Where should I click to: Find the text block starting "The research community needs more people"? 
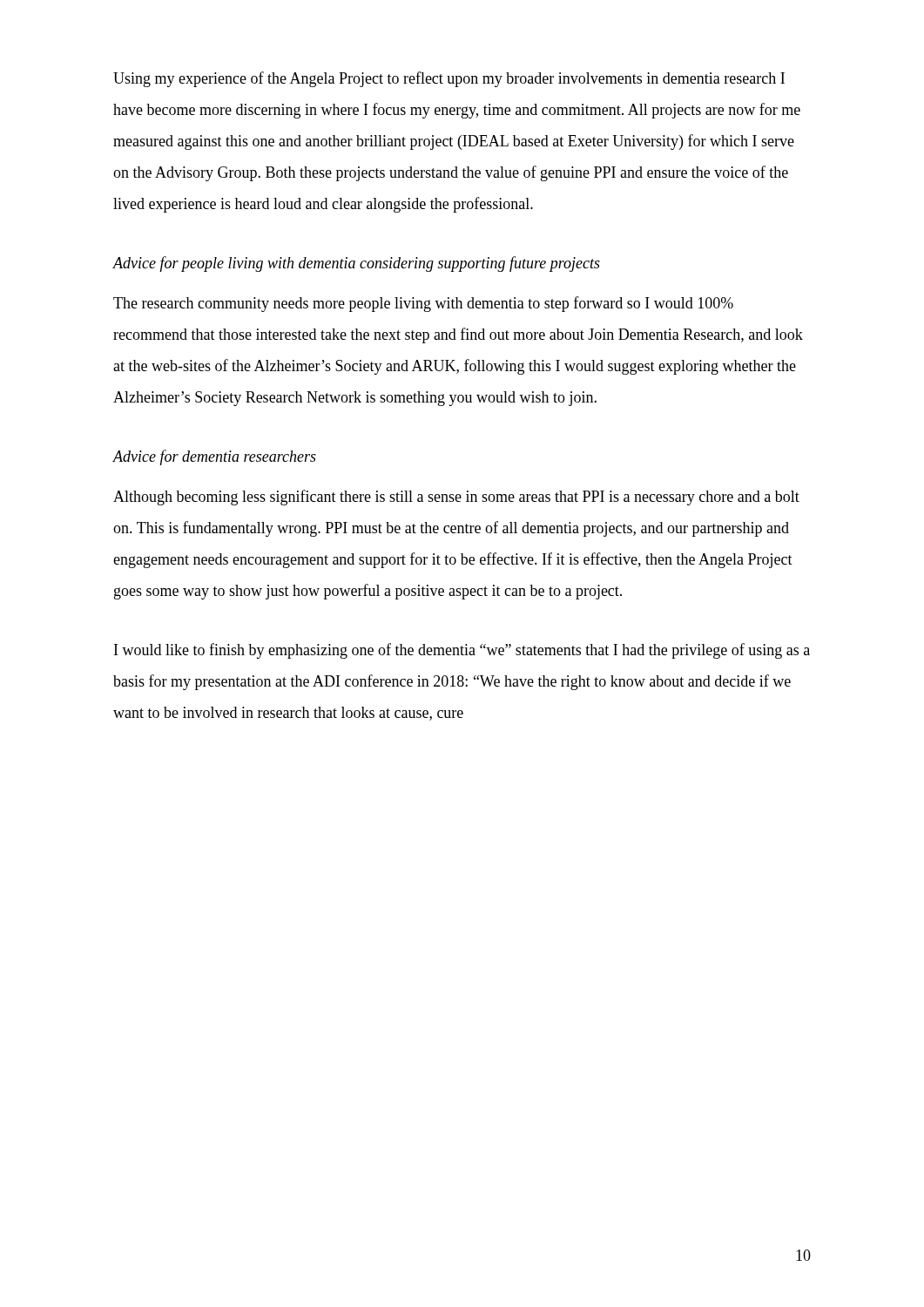[x=458, y=350]
